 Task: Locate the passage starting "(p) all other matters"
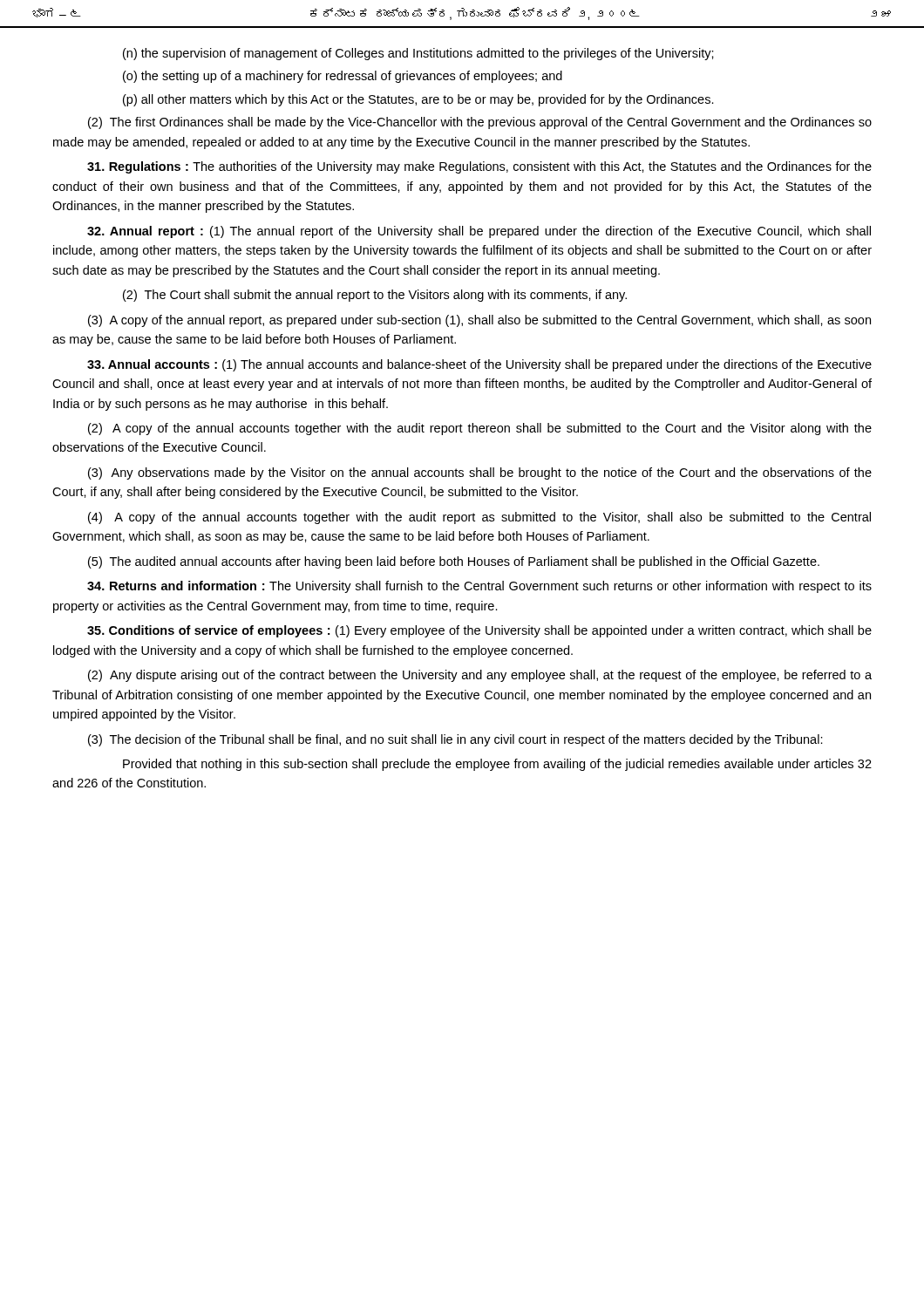(418, 99)
